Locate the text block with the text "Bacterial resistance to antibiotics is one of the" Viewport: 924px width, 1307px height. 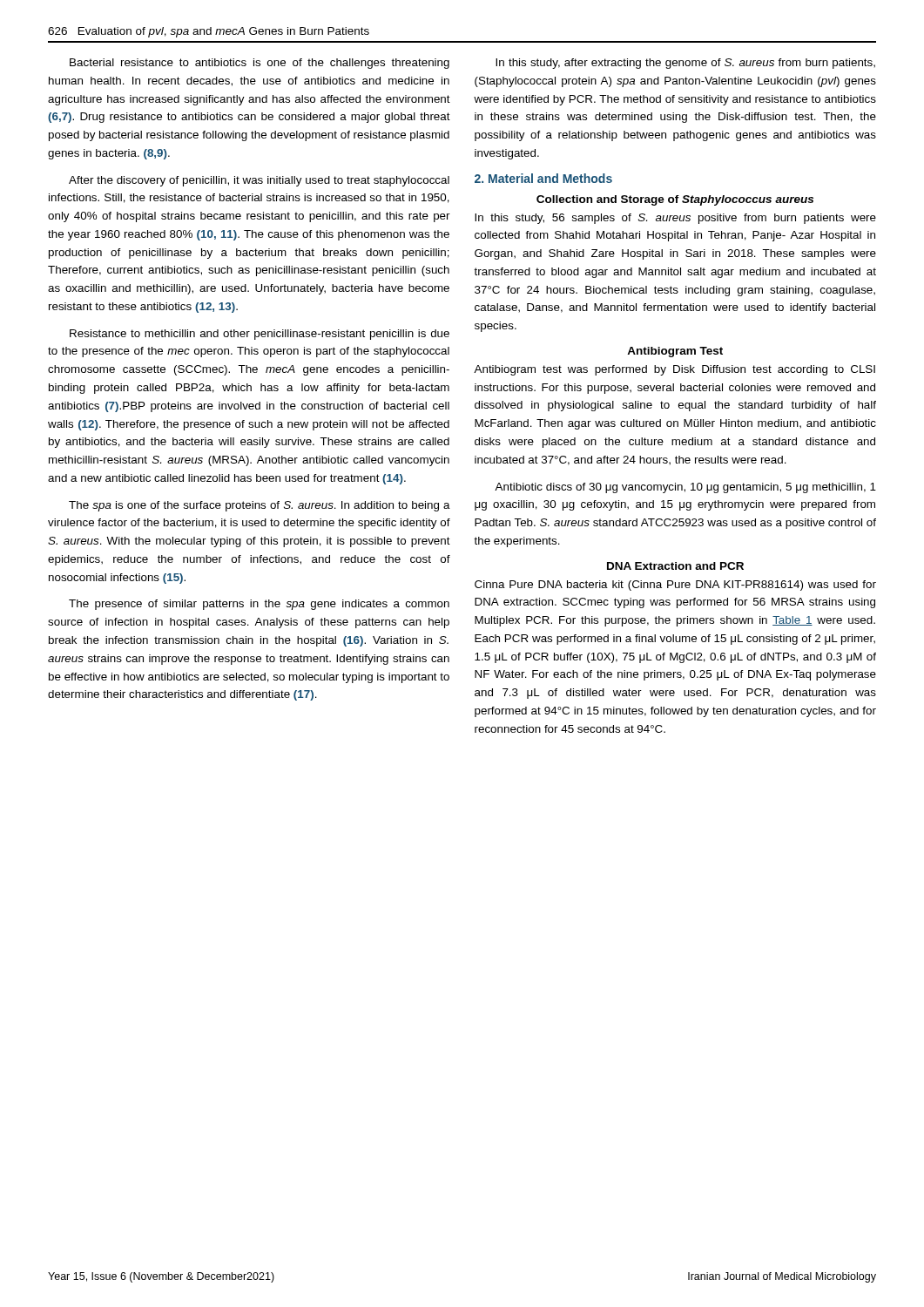pos(249,108)
